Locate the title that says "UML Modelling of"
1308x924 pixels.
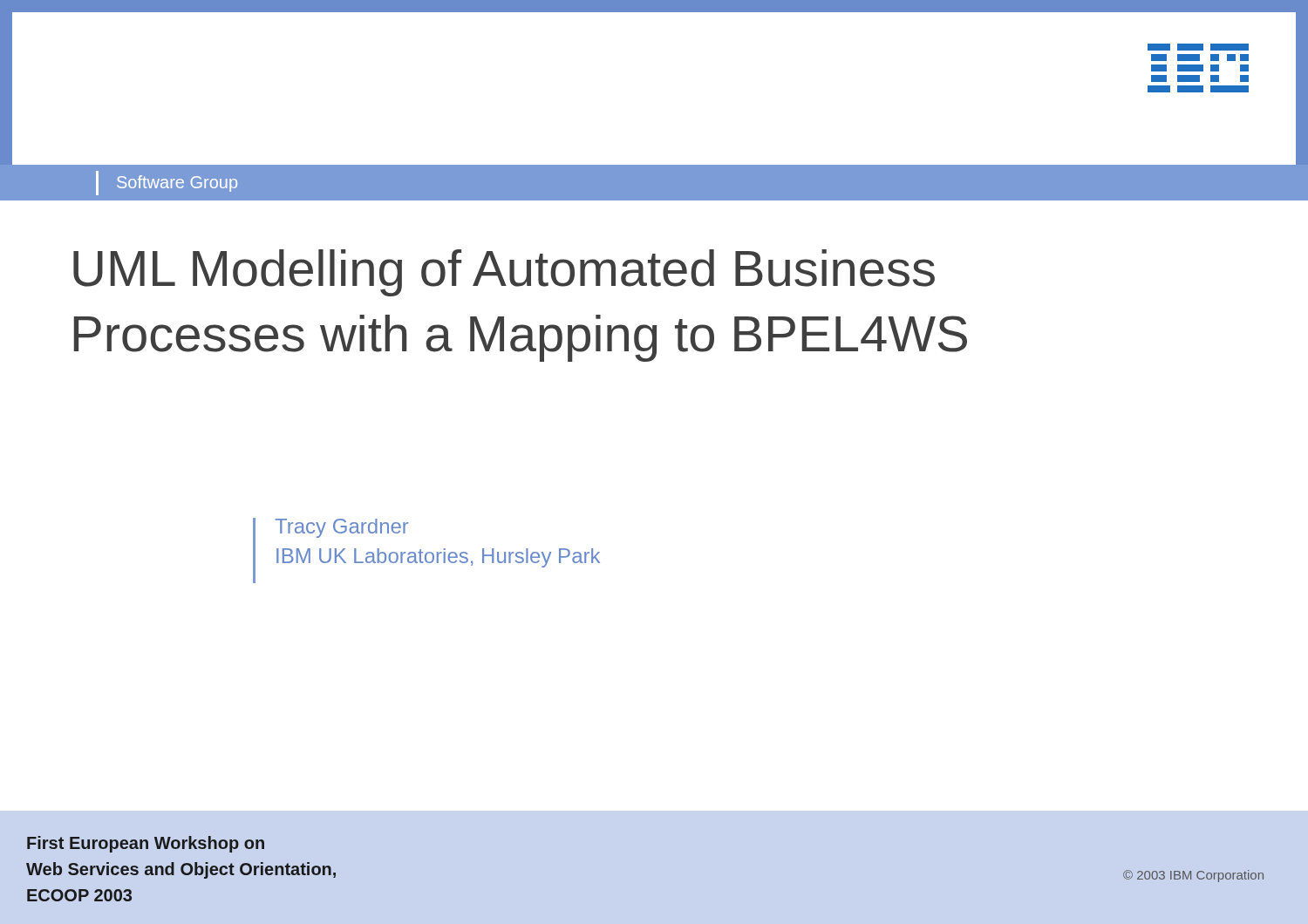pyautogui.click(x=654, y=301)
